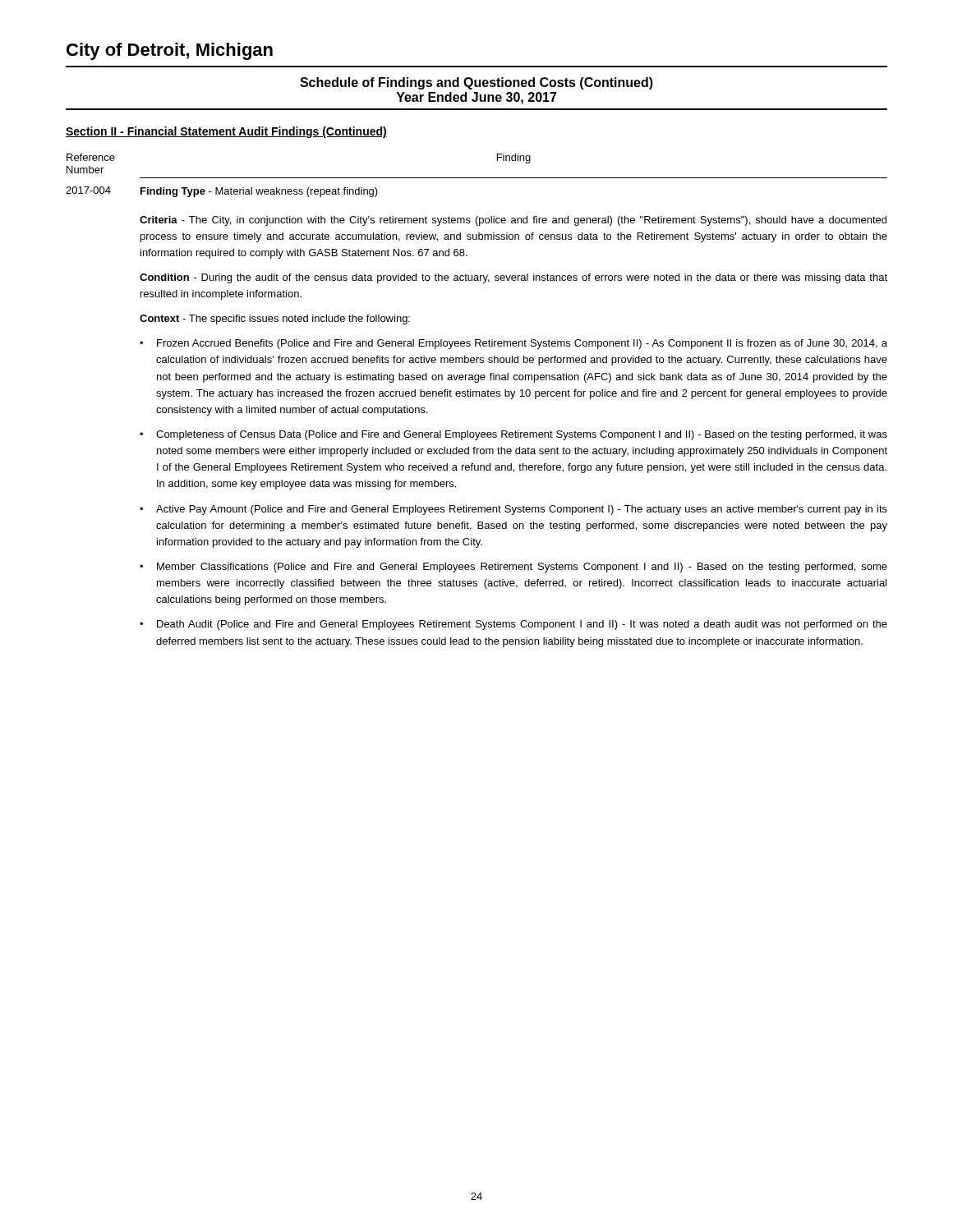Click the passage that begins "Condition - During the"
The width and height of the screenshot is (953, 1232).
coord(513,285)
